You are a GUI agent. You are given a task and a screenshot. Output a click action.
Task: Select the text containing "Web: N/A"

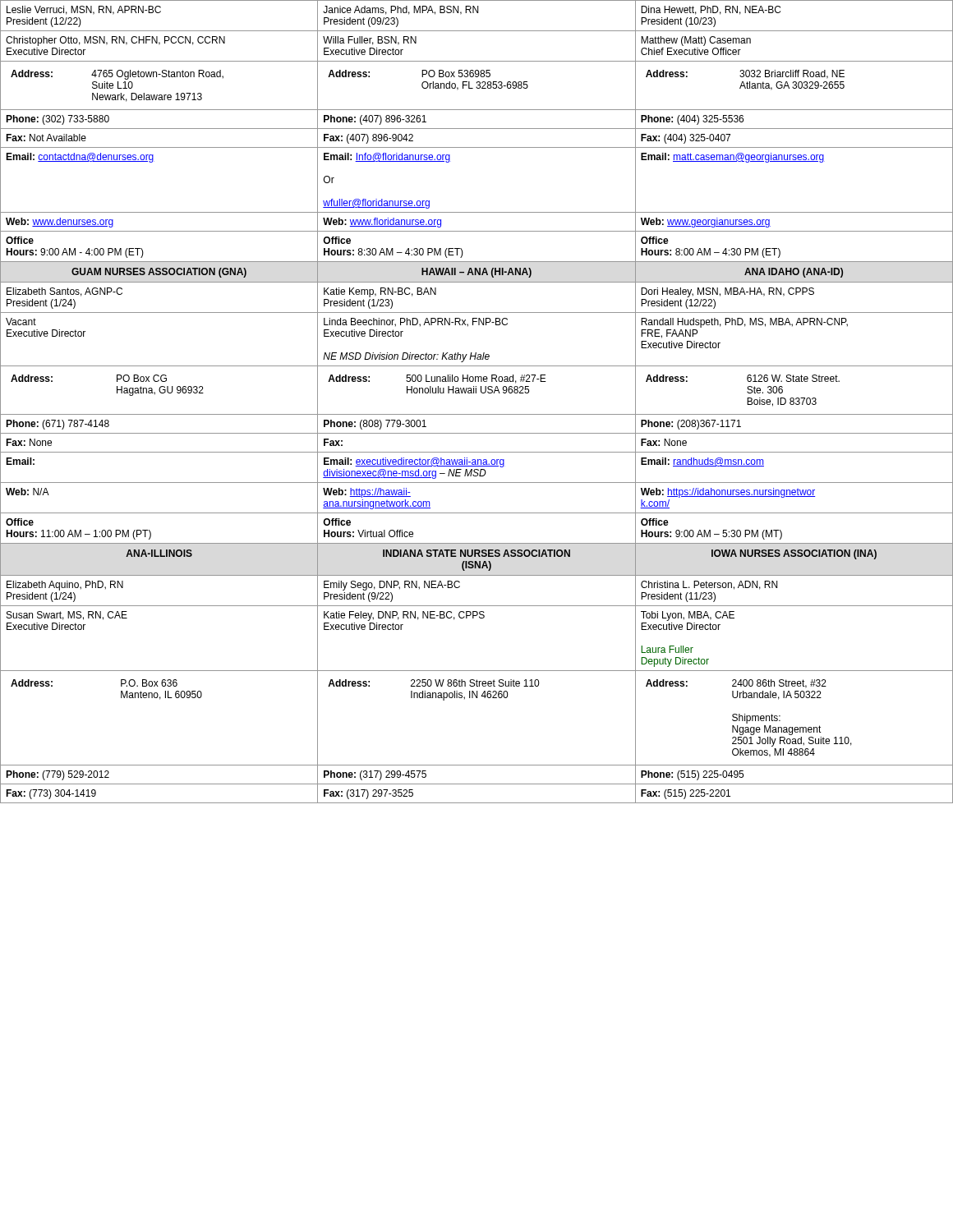[x=27, y=492]
